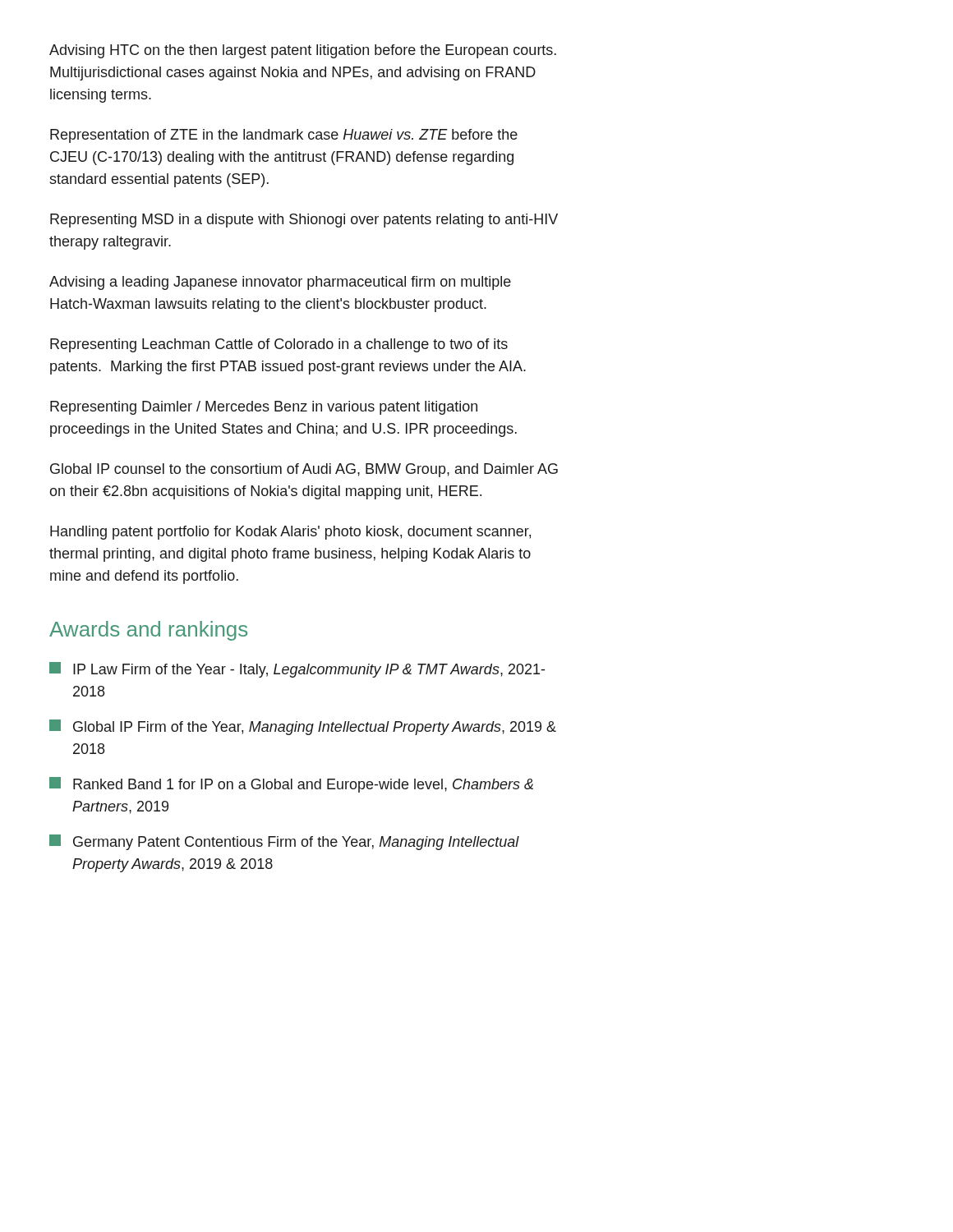Locate the block starting "Global IP counsel"
953x1232 pixels.
304,480
